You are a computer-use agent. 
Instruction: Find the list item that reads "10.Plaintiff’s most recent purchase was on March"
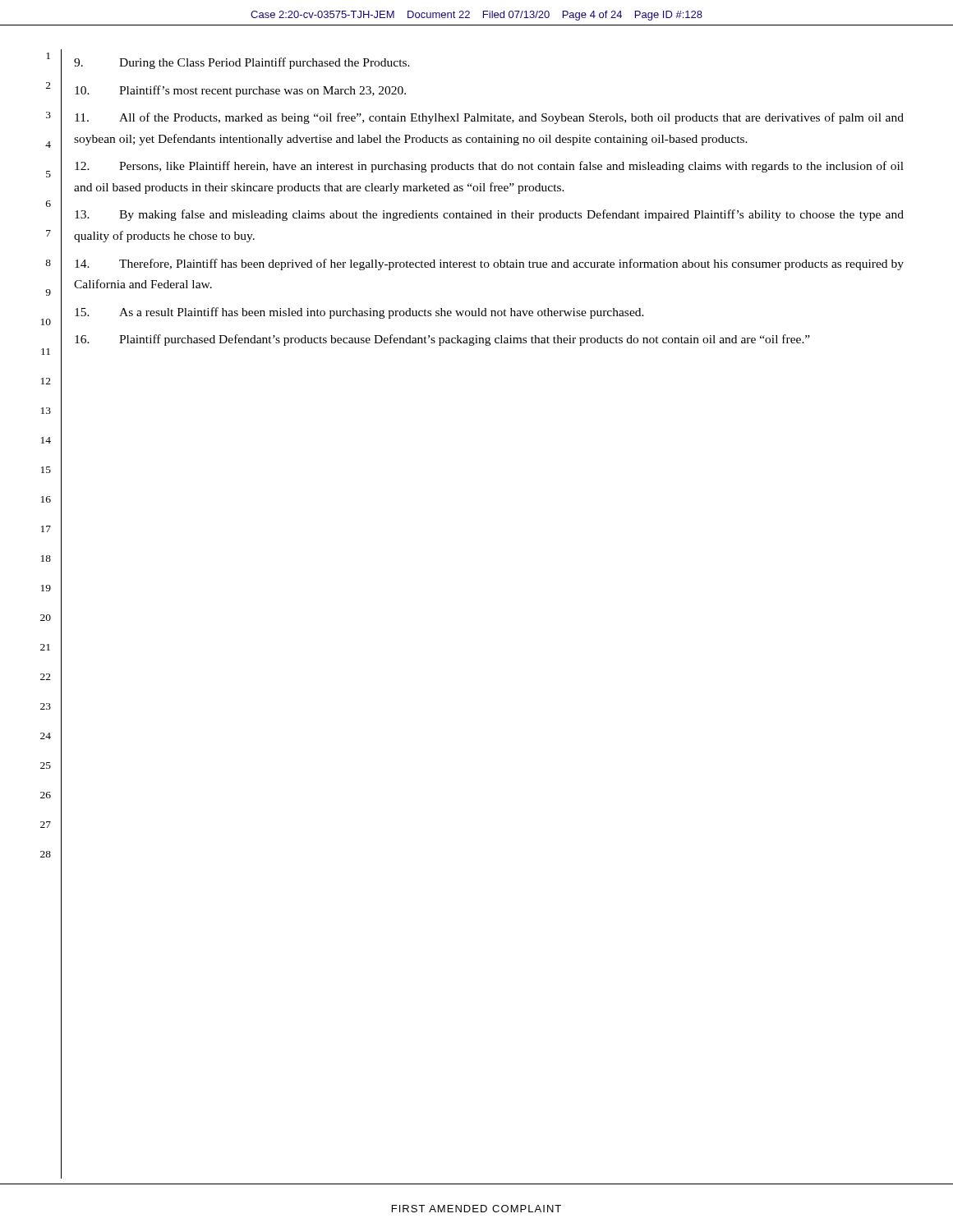point(240,90)
